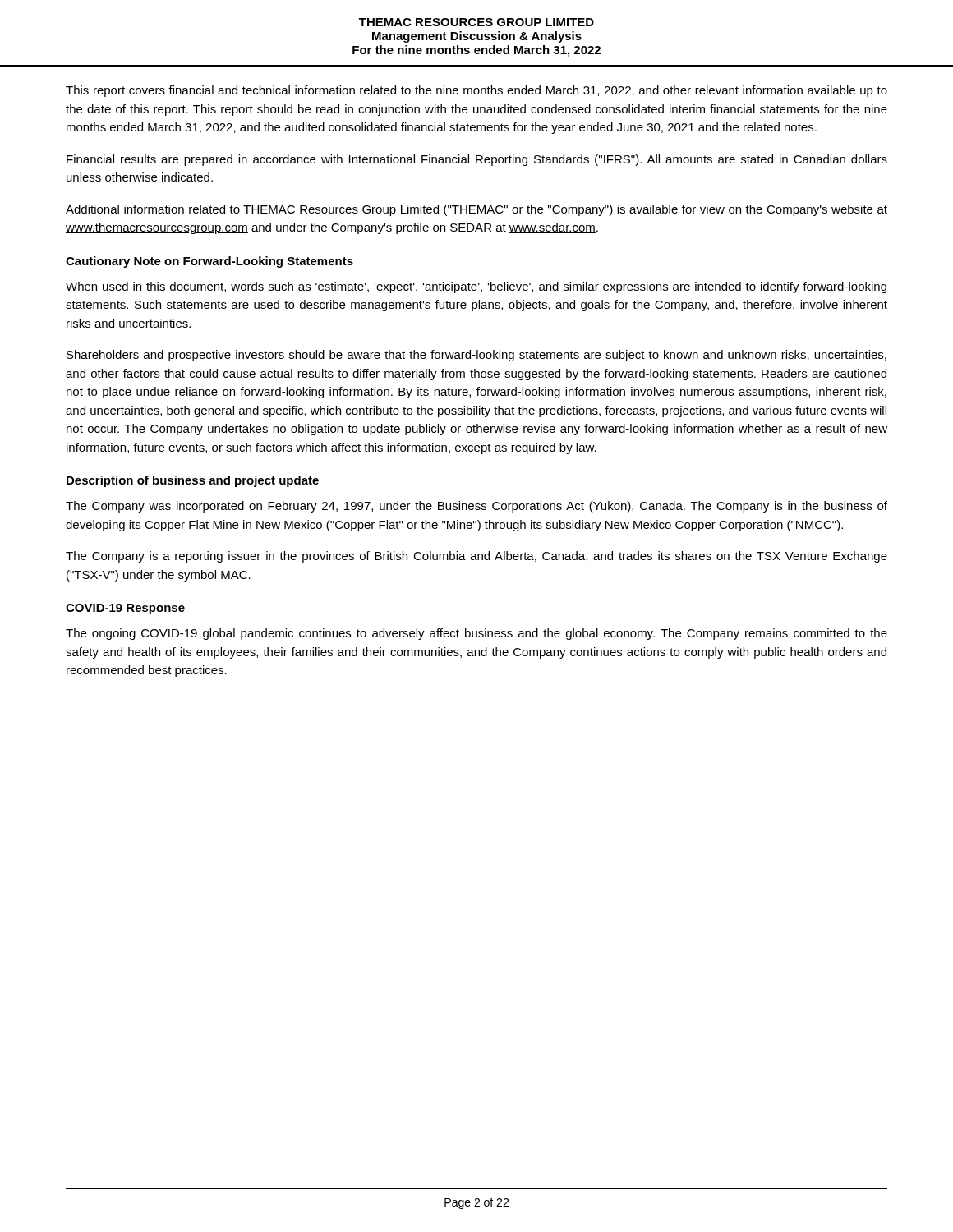
Task: Navigate to the text starting "This report covers financial"
Action: [x=476, y=108]
